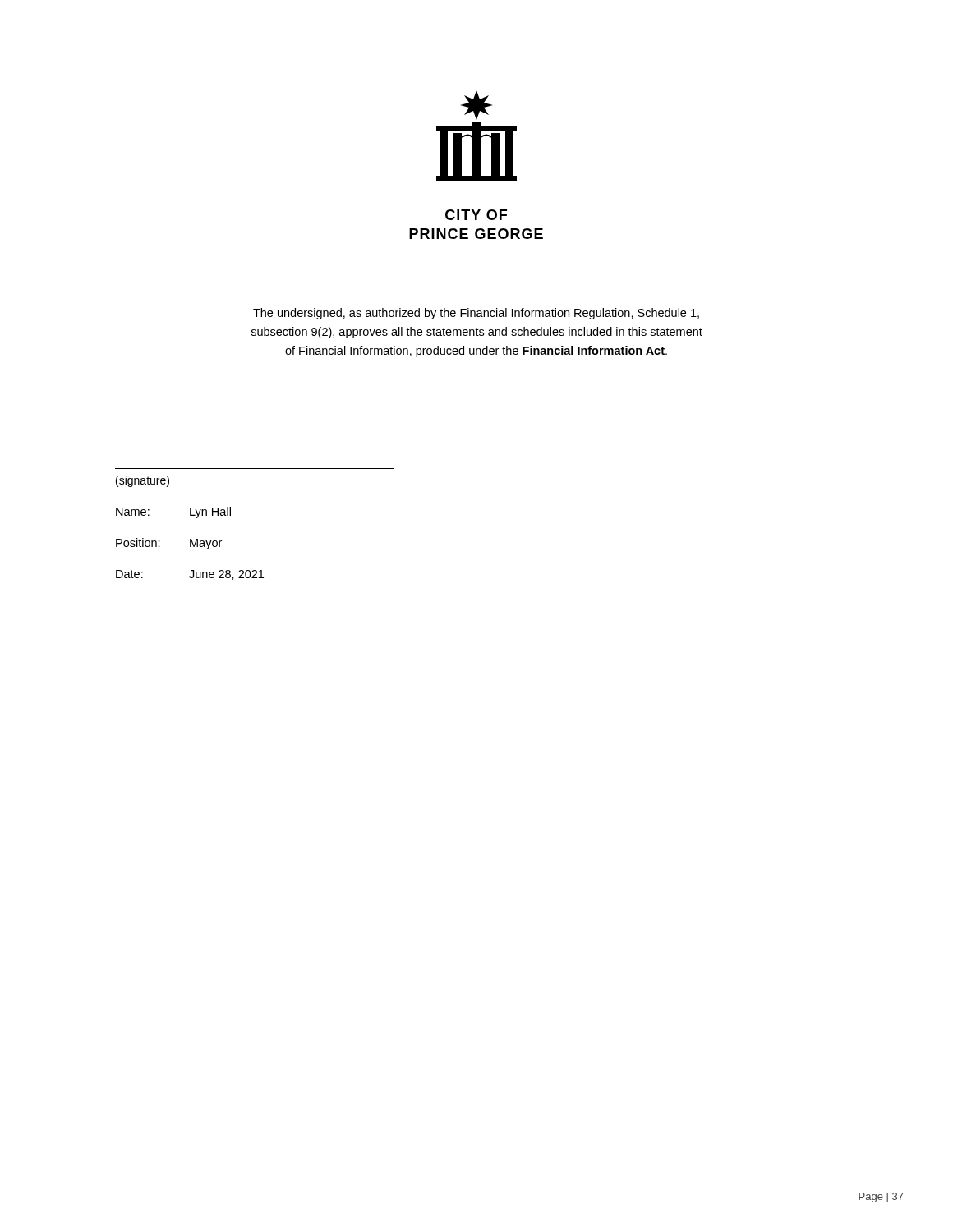Click on the text block with the text "The undersigned, as authorized"
The width and height of the screenshot is (953, 1232).
pyautogui.click(x=476, y=332)
